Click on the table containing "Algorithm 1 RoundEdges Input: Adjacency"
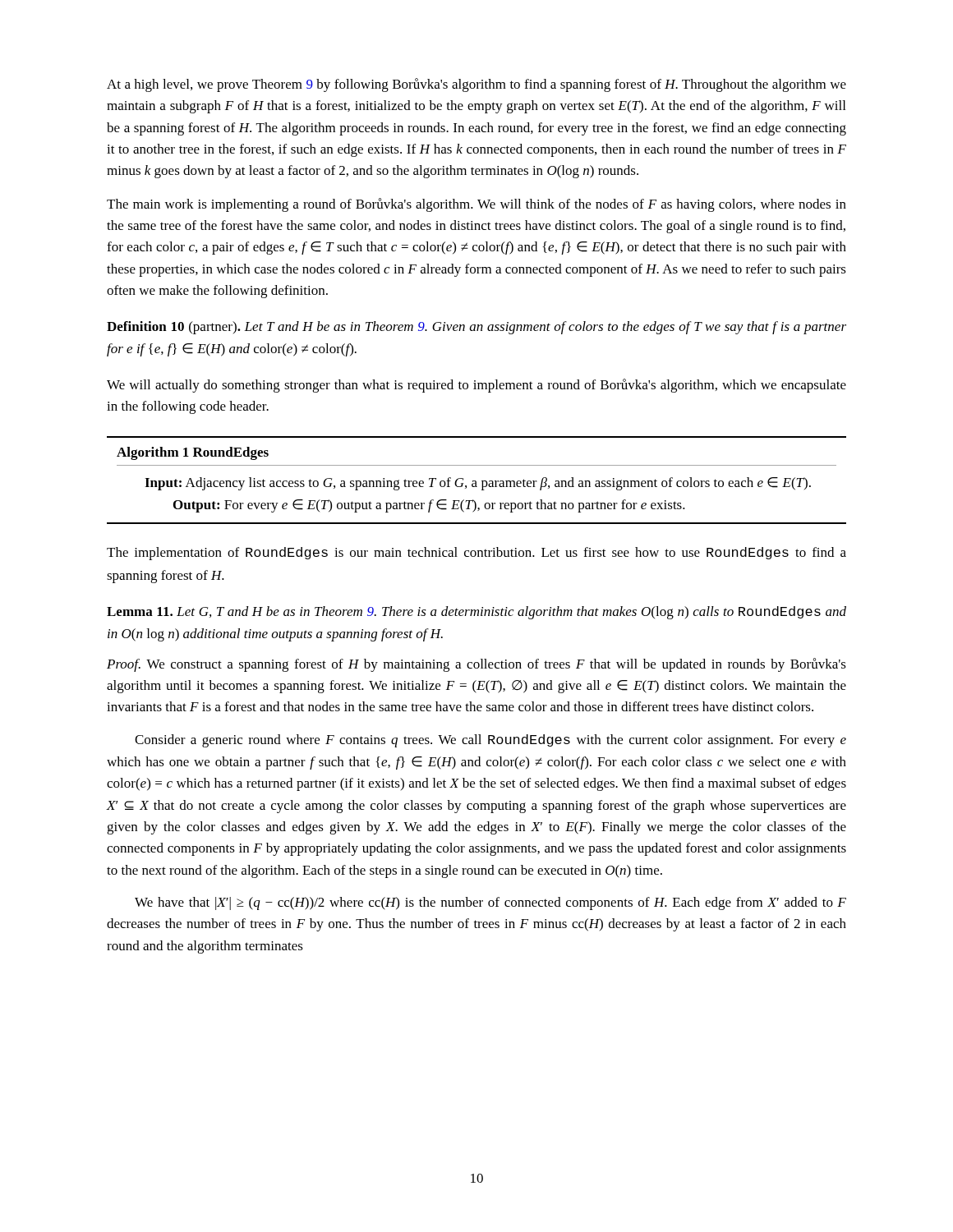This screenshot has height=1232, width=953. coord(476,480)
